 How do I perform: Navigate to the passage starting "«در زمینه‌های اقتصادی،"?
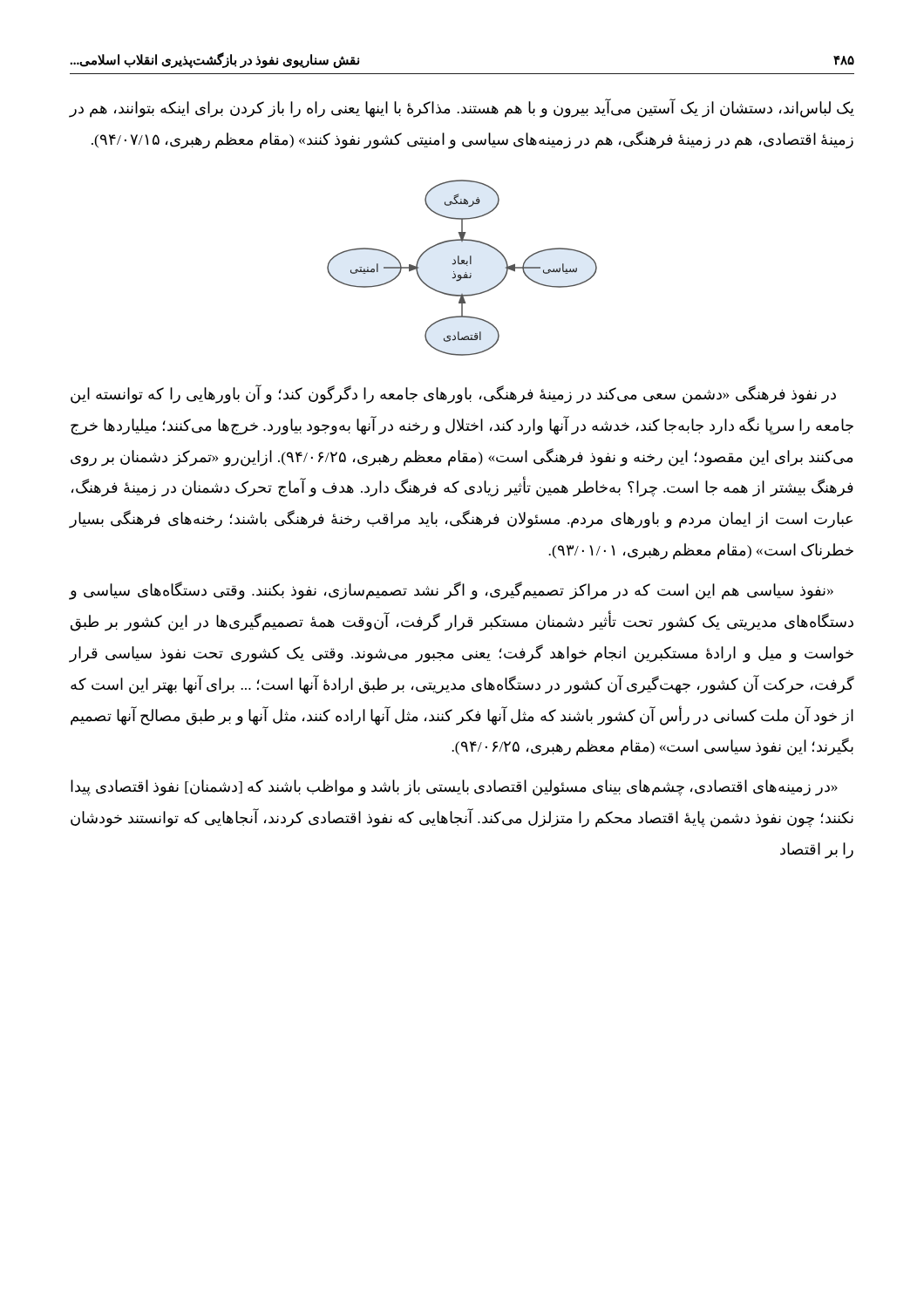pyautogui.click(x=462, y=818)
